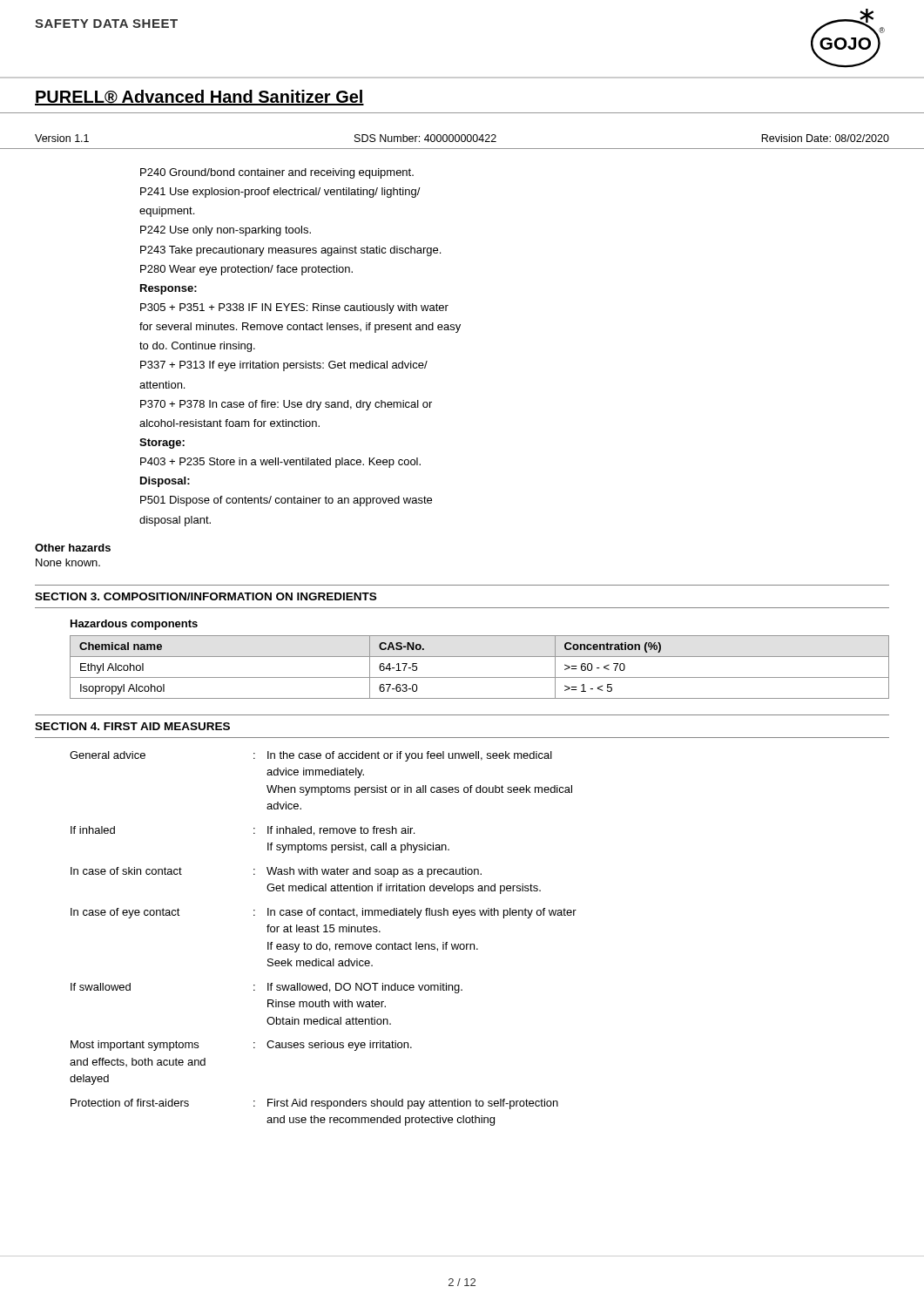Locate the list item that reads "If swallowed : If swallowed,"

[x=266, y=988]
